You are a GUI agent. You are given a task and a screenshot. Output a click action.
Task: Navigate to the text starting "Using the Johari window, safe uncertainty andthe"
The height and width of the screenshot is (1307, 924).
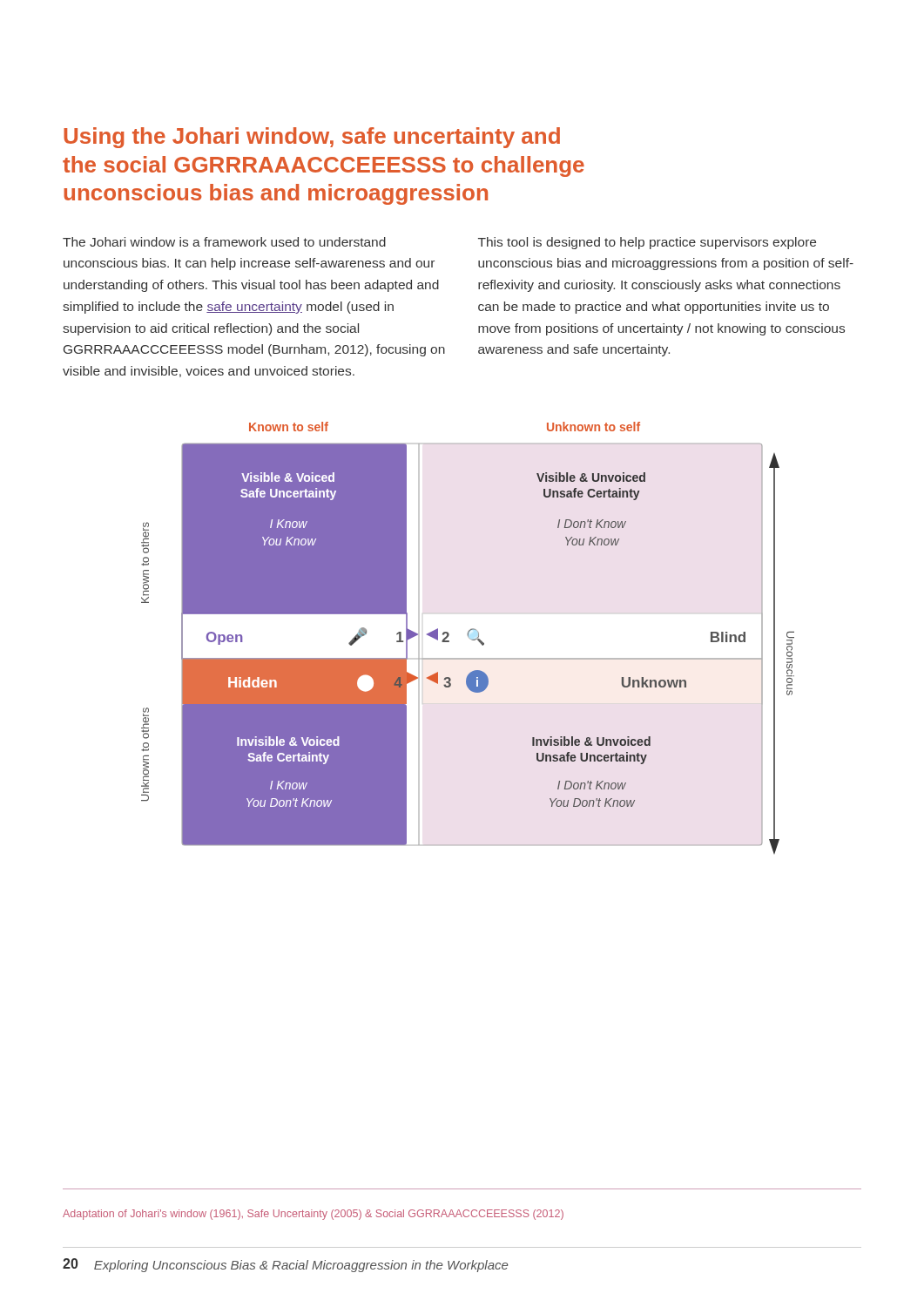[462, 164]
